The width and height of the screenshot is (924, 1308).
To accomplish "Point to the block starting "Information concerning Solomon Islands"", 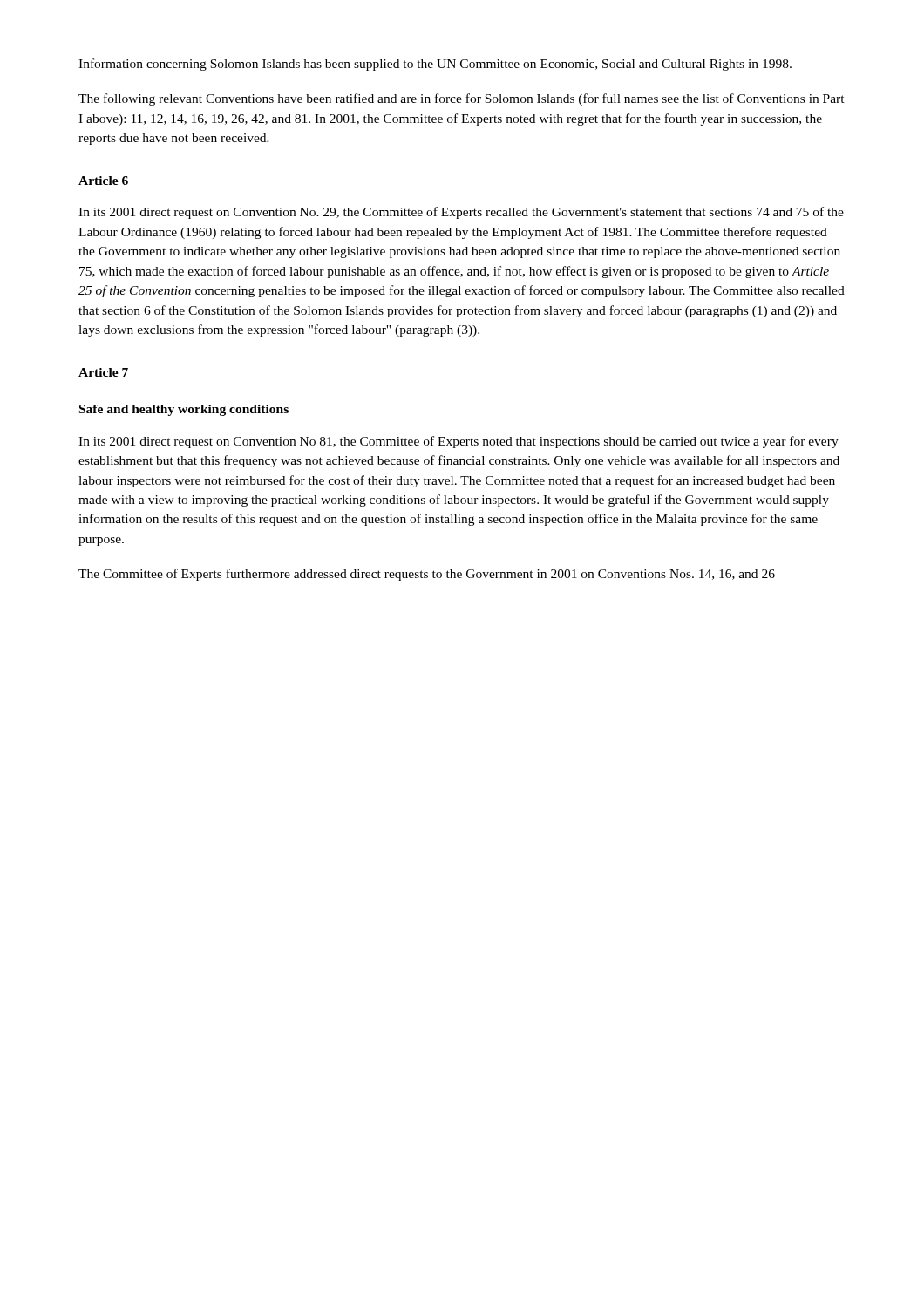I will pyautogui.click(x=435, y=63).
